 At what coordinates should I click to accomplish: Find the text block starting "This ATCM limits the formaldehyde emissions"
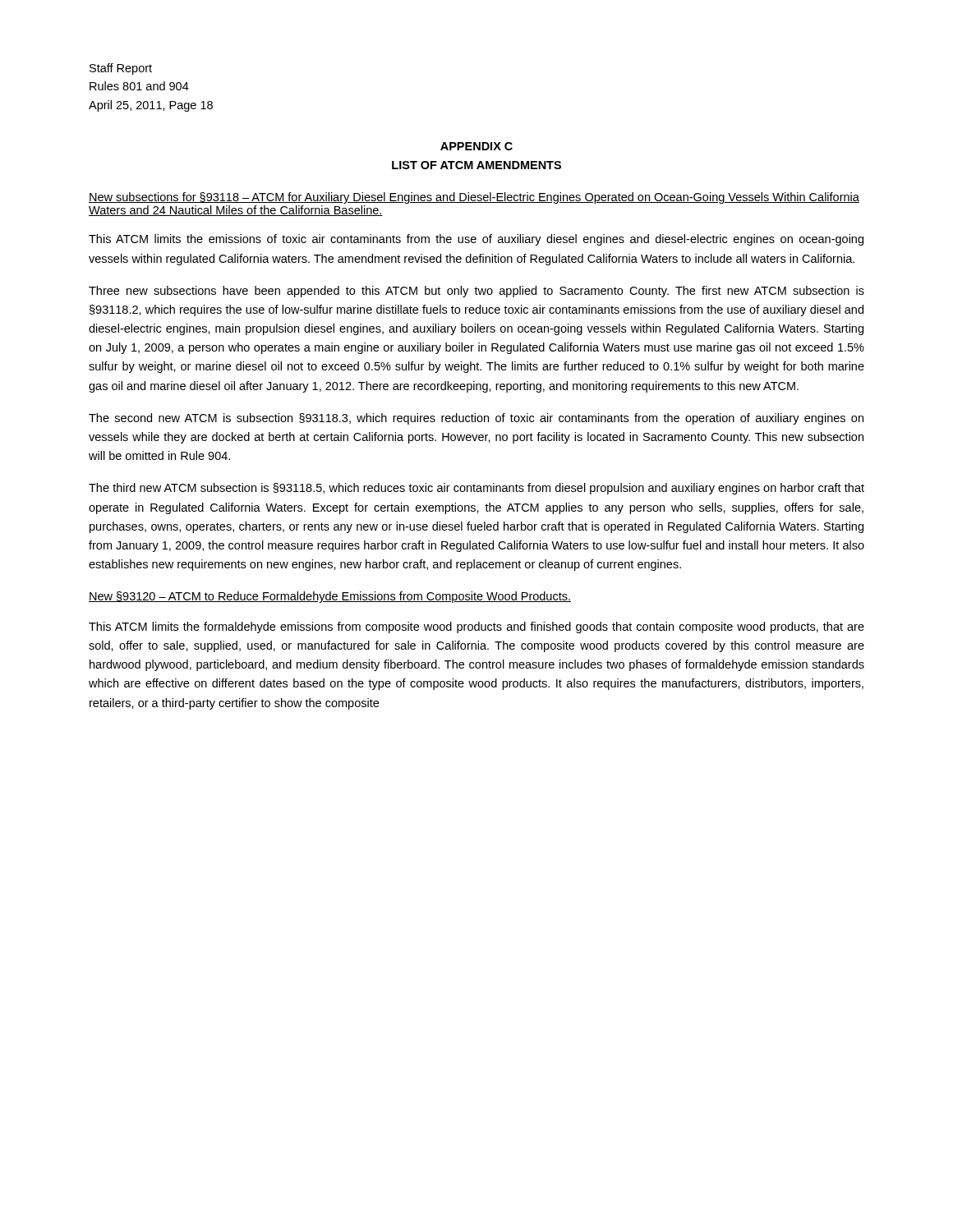click(x=476, y=665)
